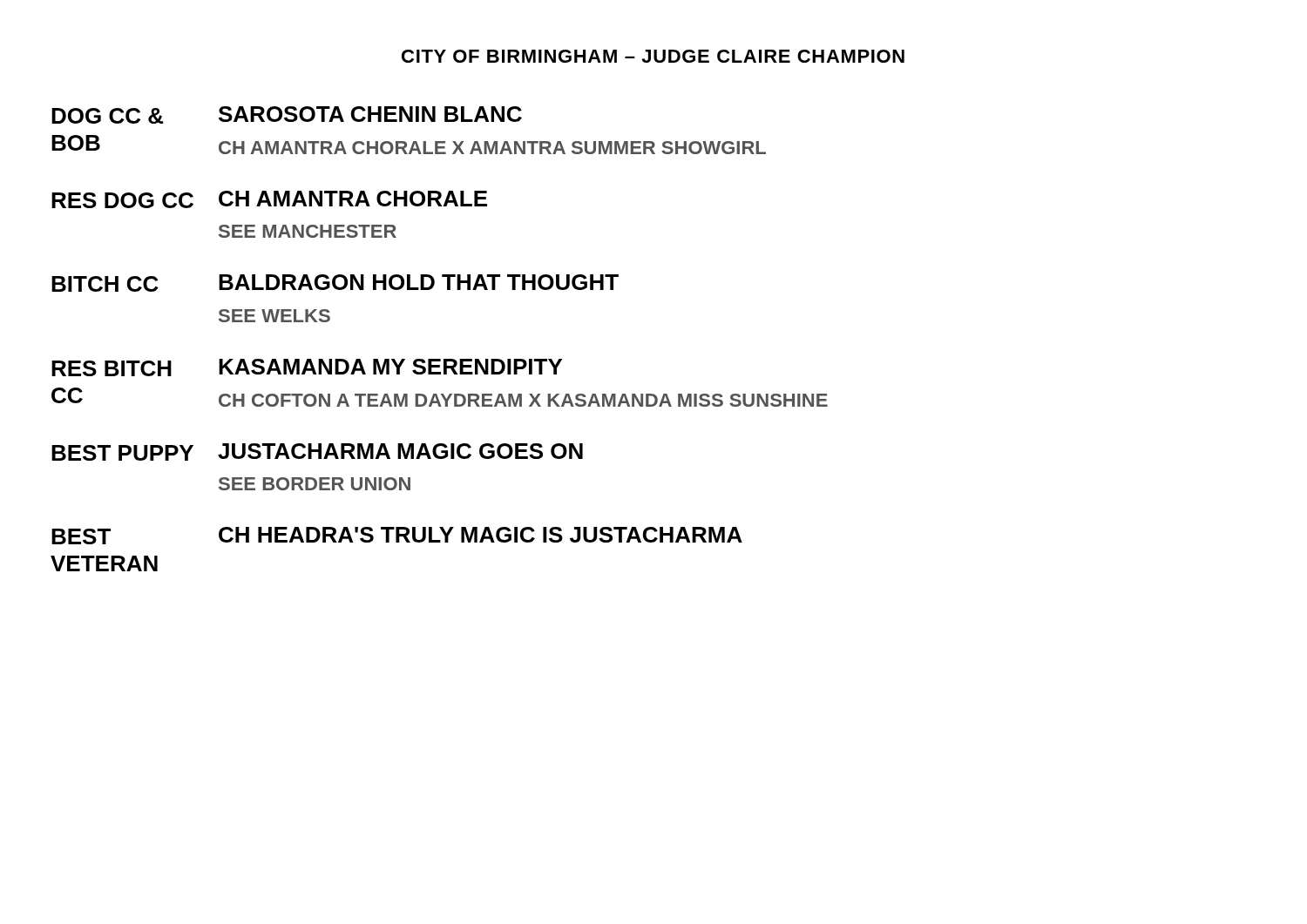Click on the text with the text "JUSTACHARMA MAGIC GOES ON"
Image resolution: width=1307 pixels, height=924 pixels.
pyautogui.click(x=400, y=451)
